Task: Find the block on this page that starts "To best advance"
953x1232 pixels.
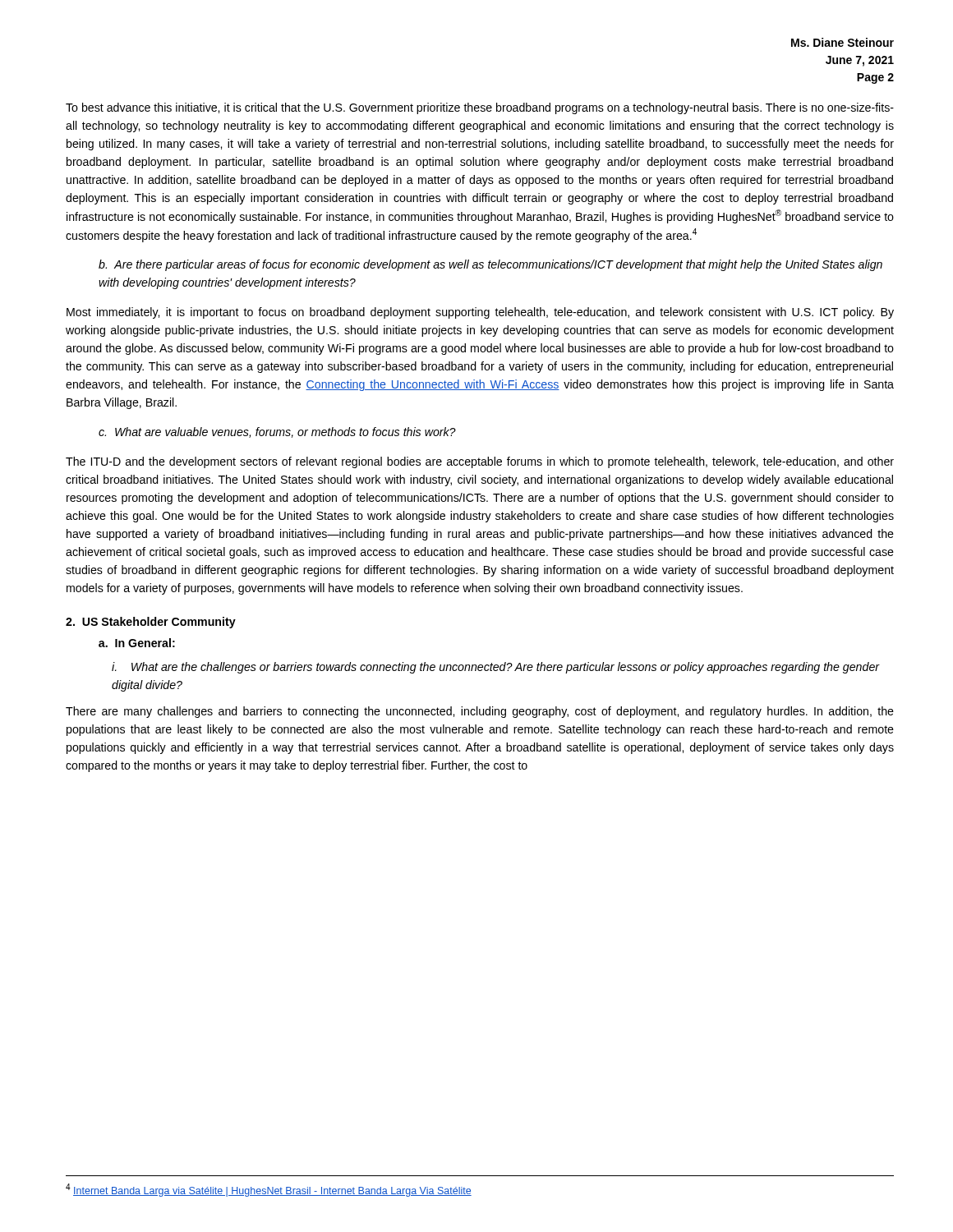Action: [480, 171]
